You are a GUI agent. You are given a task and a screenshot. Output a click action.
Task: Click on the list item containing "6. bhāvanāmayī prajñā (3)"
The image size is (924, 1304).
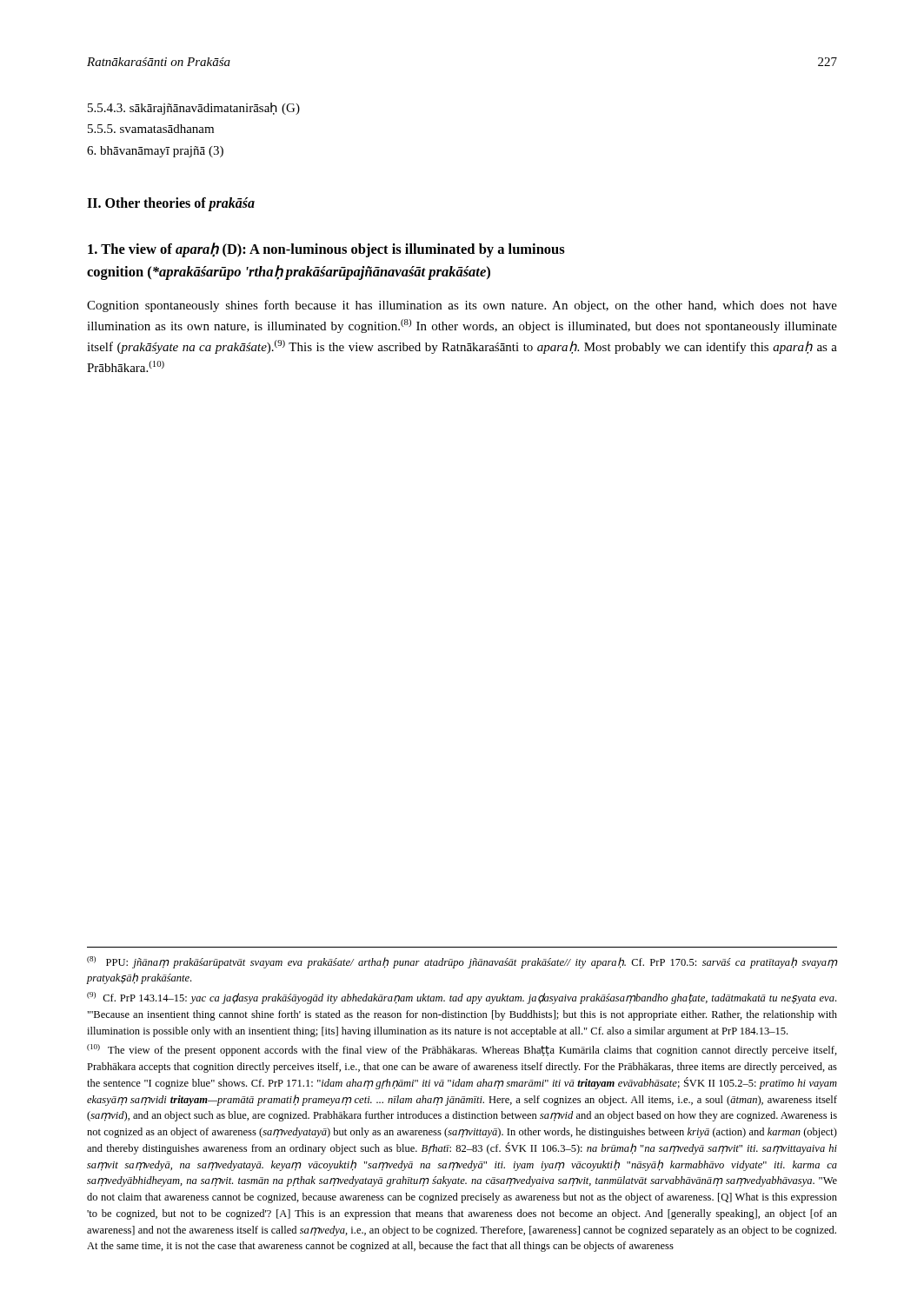155,150
